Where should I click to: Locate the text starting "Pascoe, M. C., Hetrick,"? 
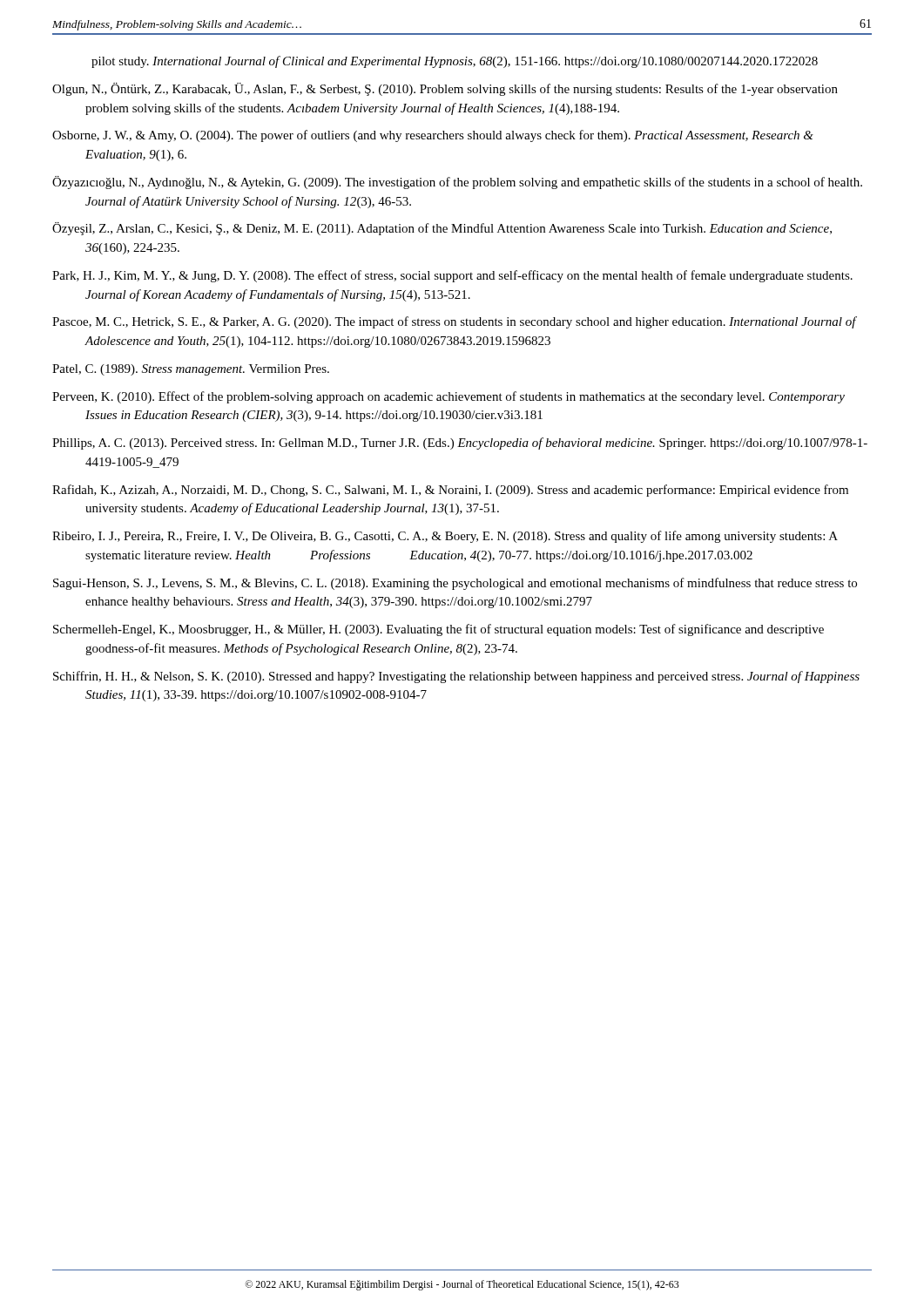[x=454, y=331]
